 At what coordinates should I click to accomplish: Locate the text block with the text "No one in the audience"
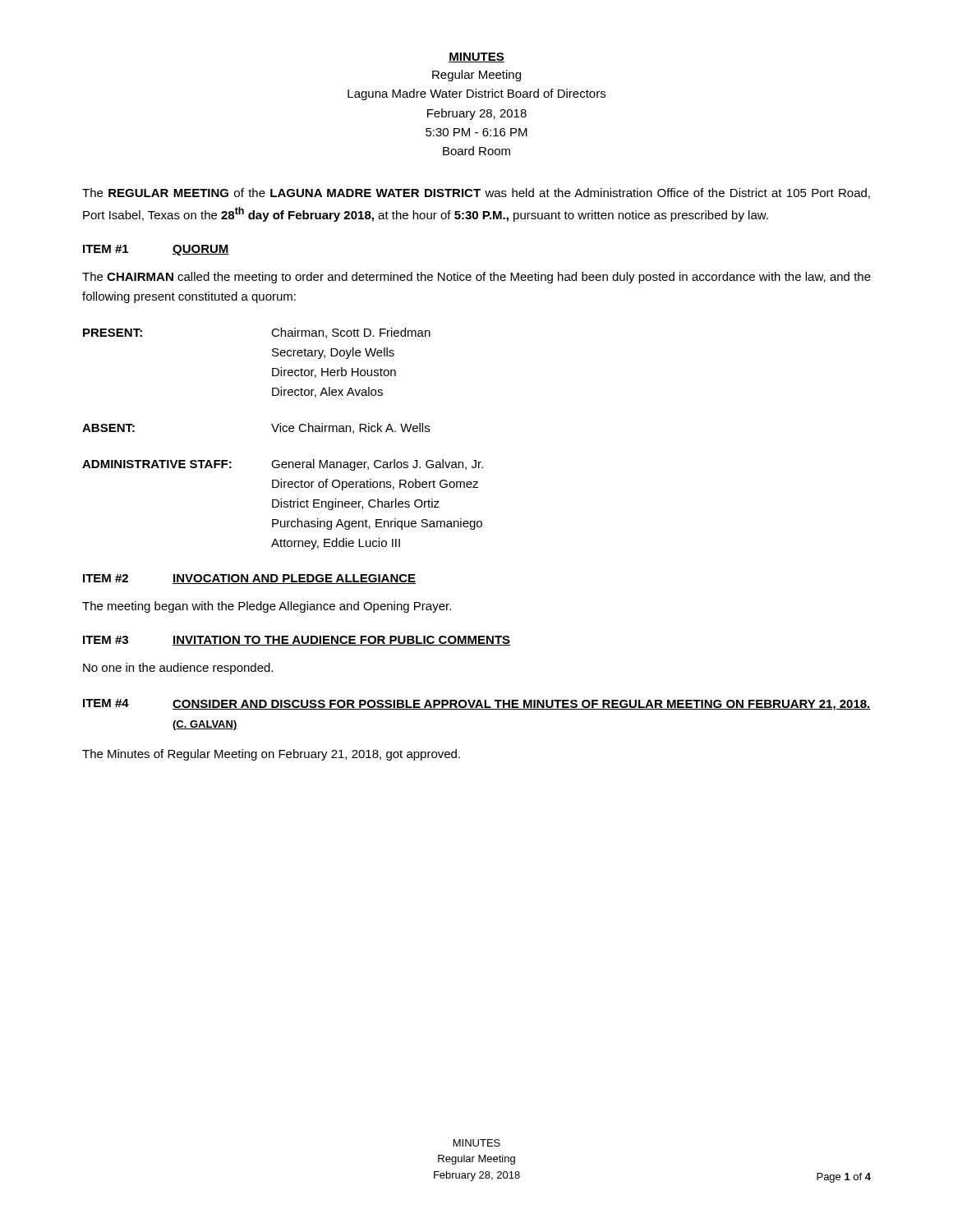point(178,668)
